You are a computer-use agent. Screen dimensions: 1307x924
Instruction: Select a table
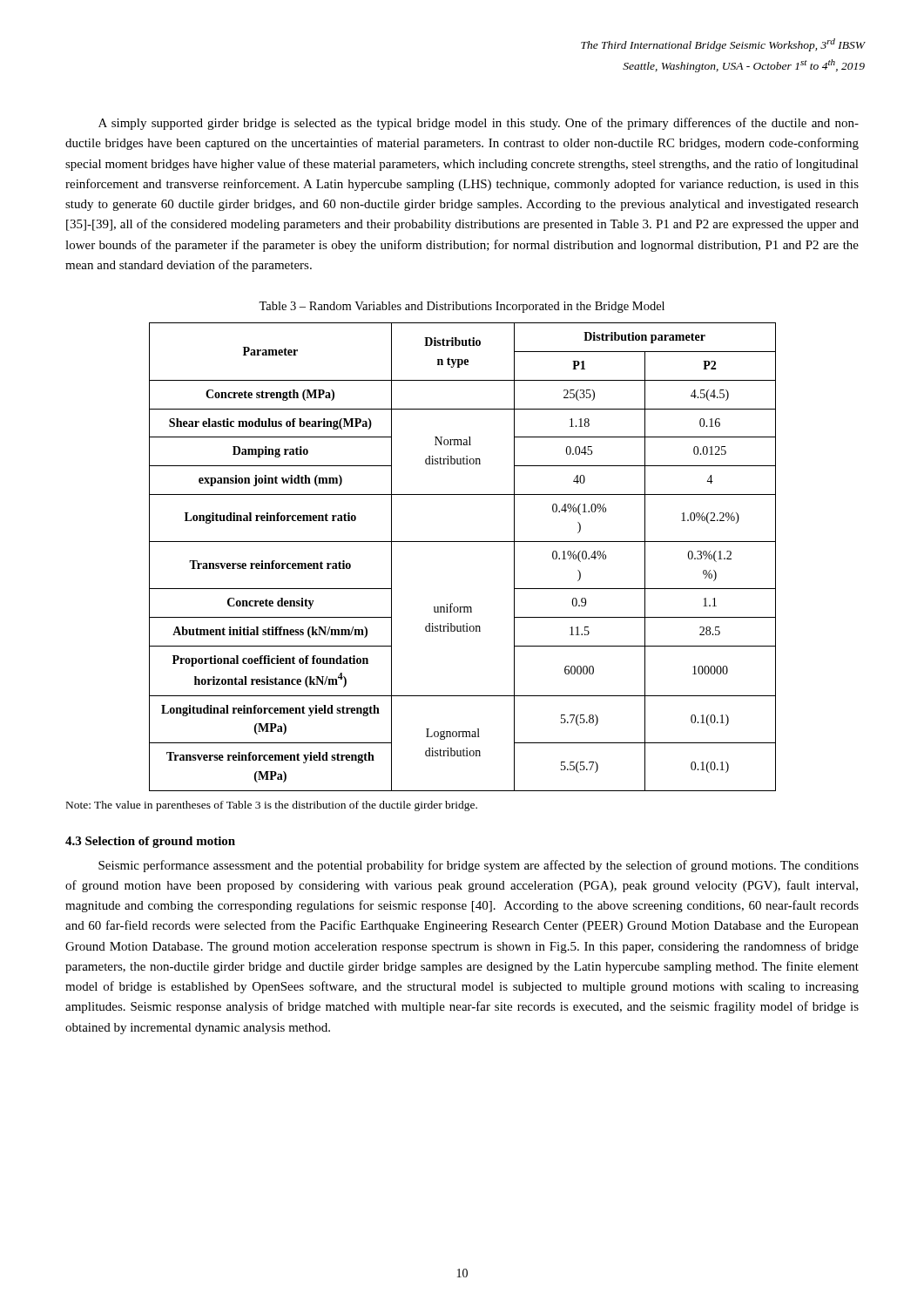coord(462,557)
